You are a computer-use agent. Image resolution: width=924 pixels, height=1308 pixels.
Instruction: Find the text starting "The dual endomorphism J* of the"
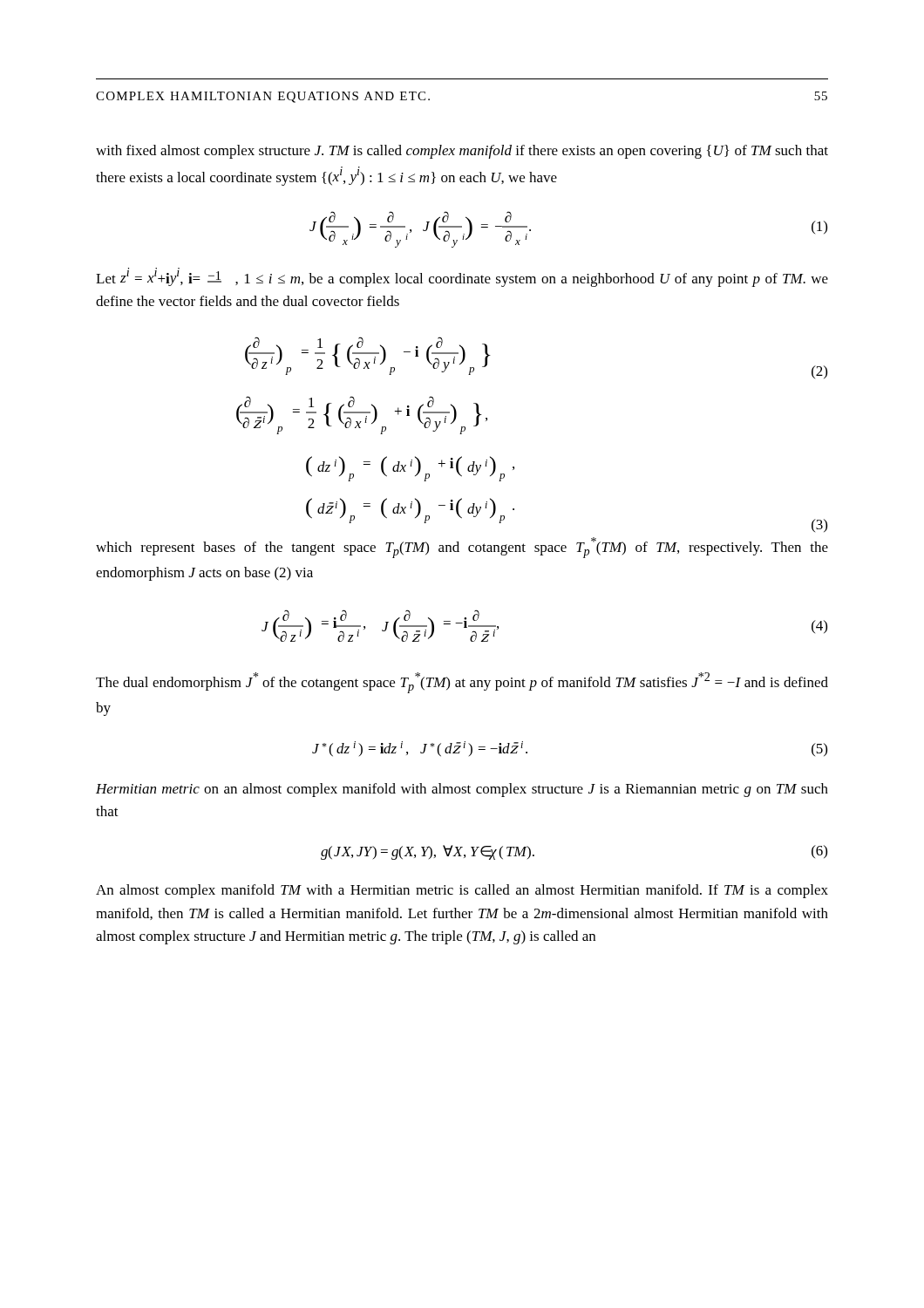pos(462,693)
